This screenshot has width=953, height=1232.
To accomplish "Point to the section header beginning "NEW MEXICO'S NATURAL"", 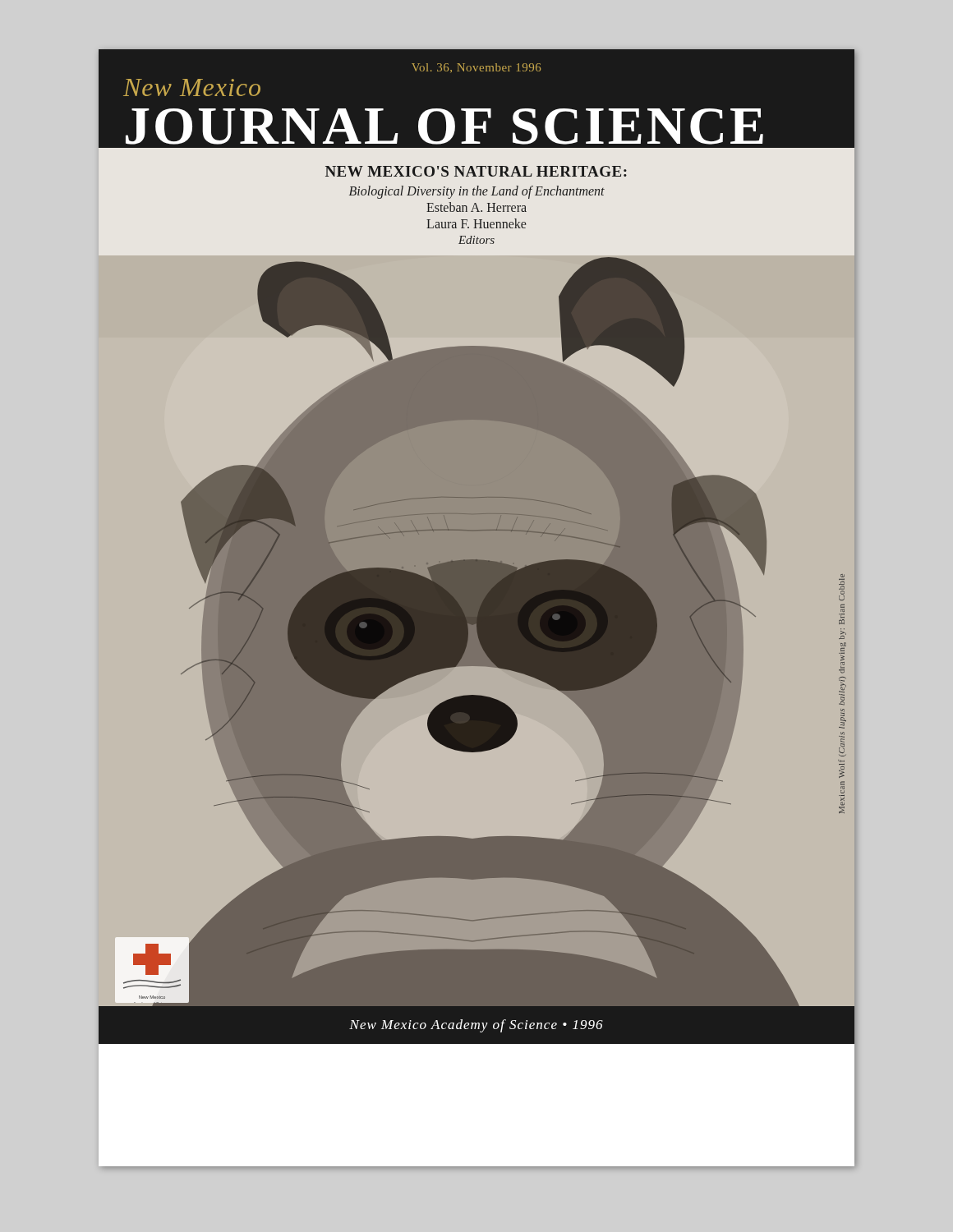I will 476,205.
